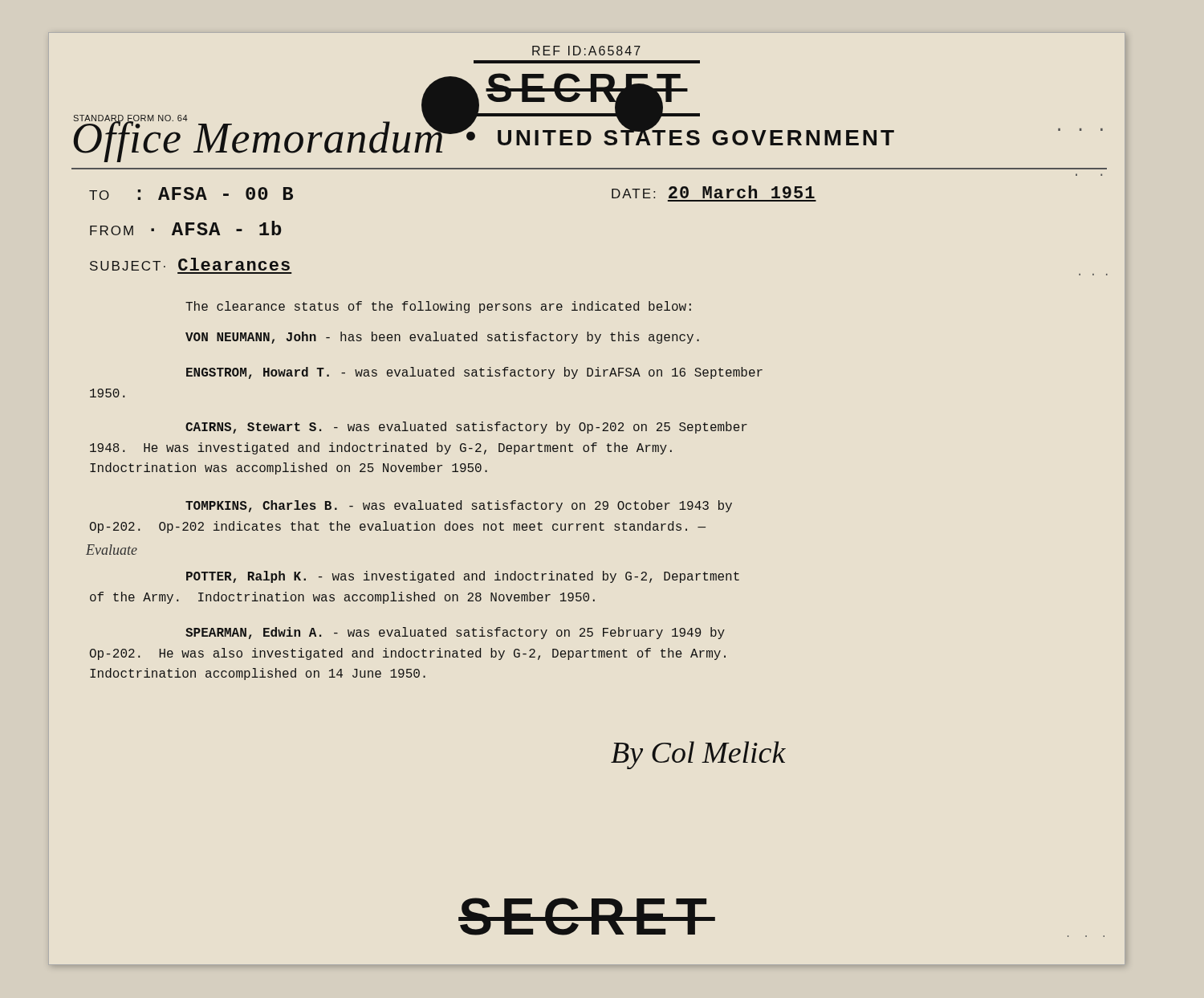Find "Office Memorandum • UNITED STATES GOVERNMENT" on this page
The width and height of the screenshot is (1204, 998).
point(484,138)
